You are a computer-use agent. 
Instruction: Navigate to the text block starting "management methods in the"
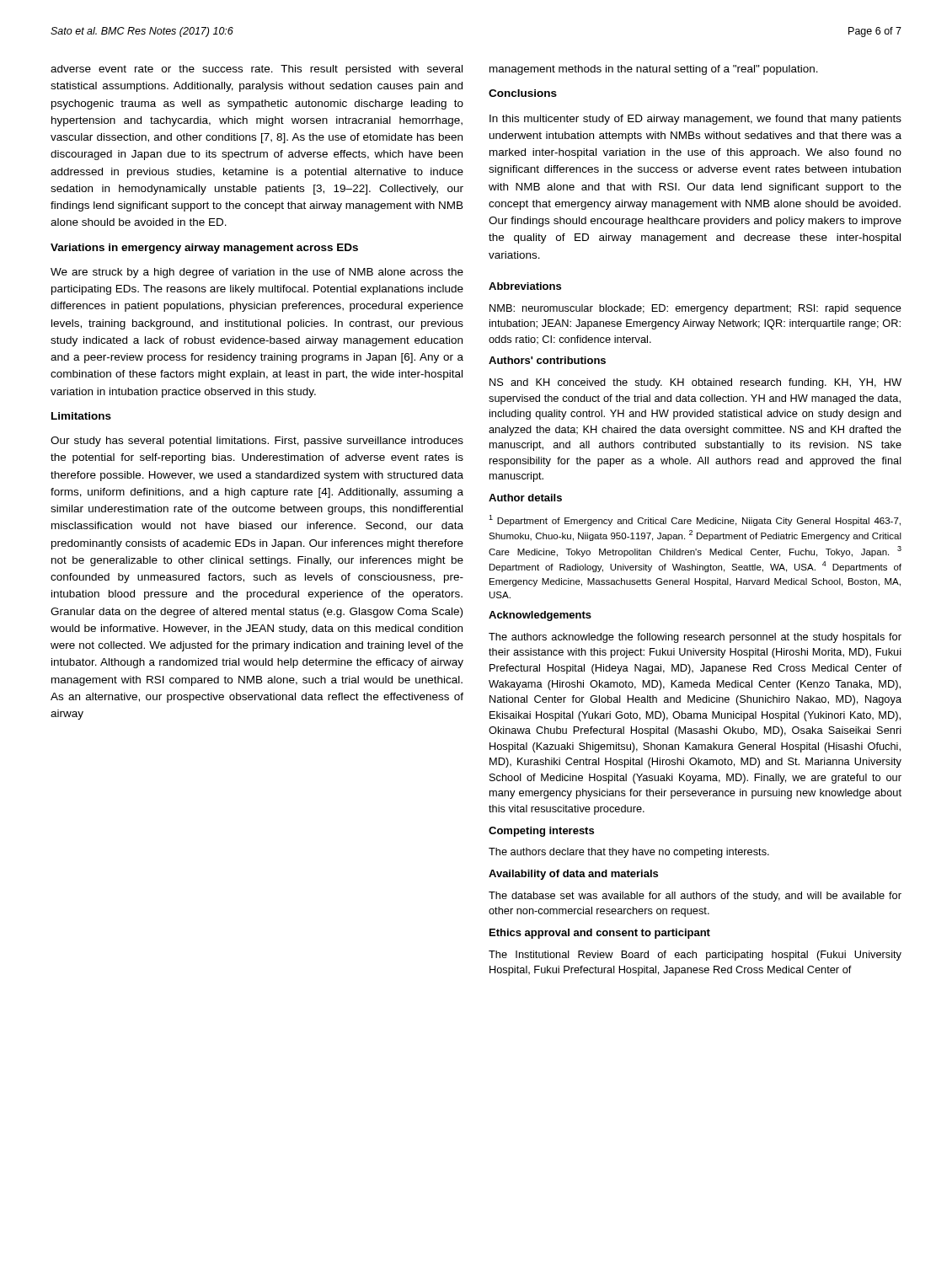[x=695, y=69]
